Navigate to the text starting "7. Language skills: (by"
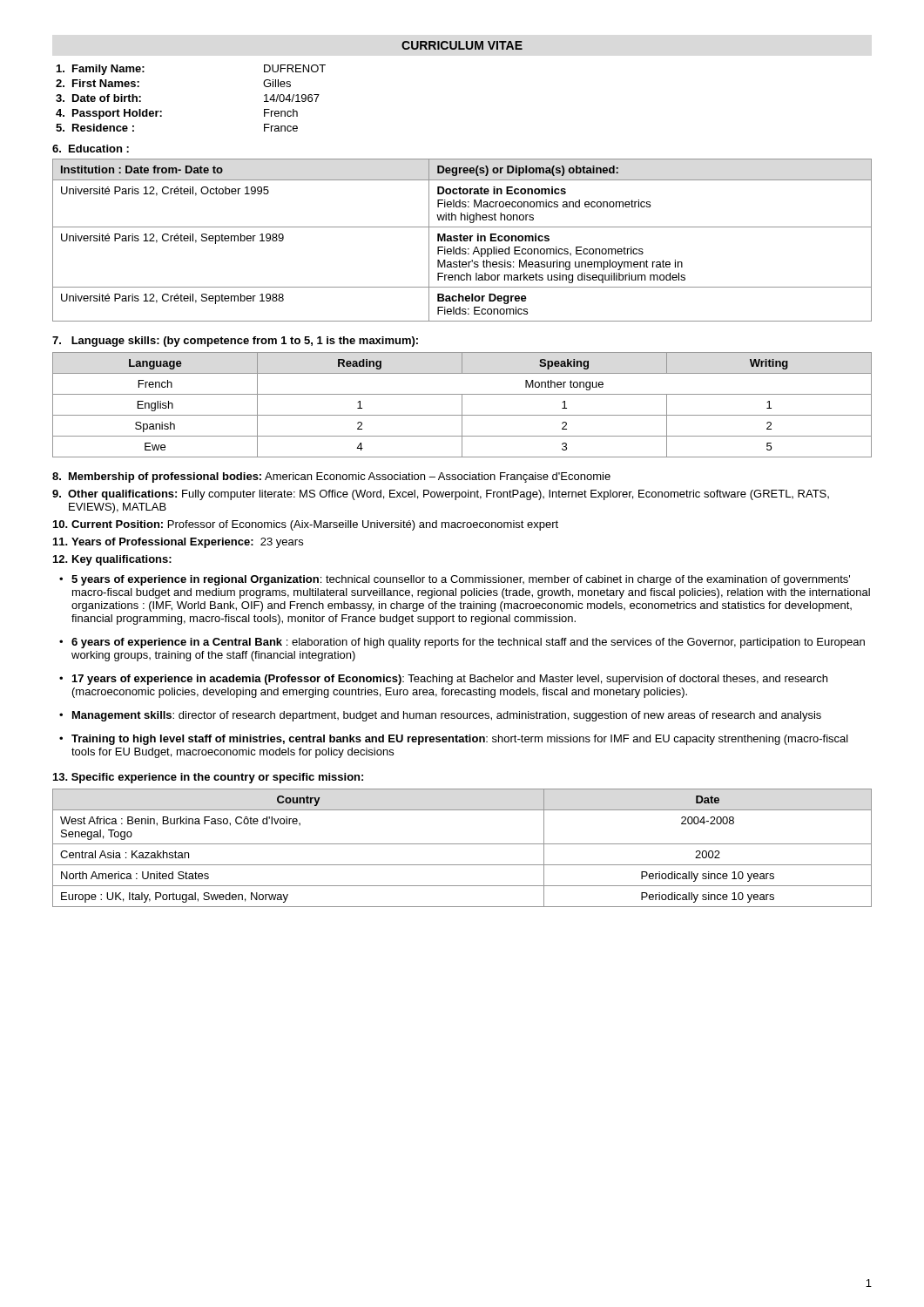This screenshot has width=924, height=1307. tap(236, 340)
